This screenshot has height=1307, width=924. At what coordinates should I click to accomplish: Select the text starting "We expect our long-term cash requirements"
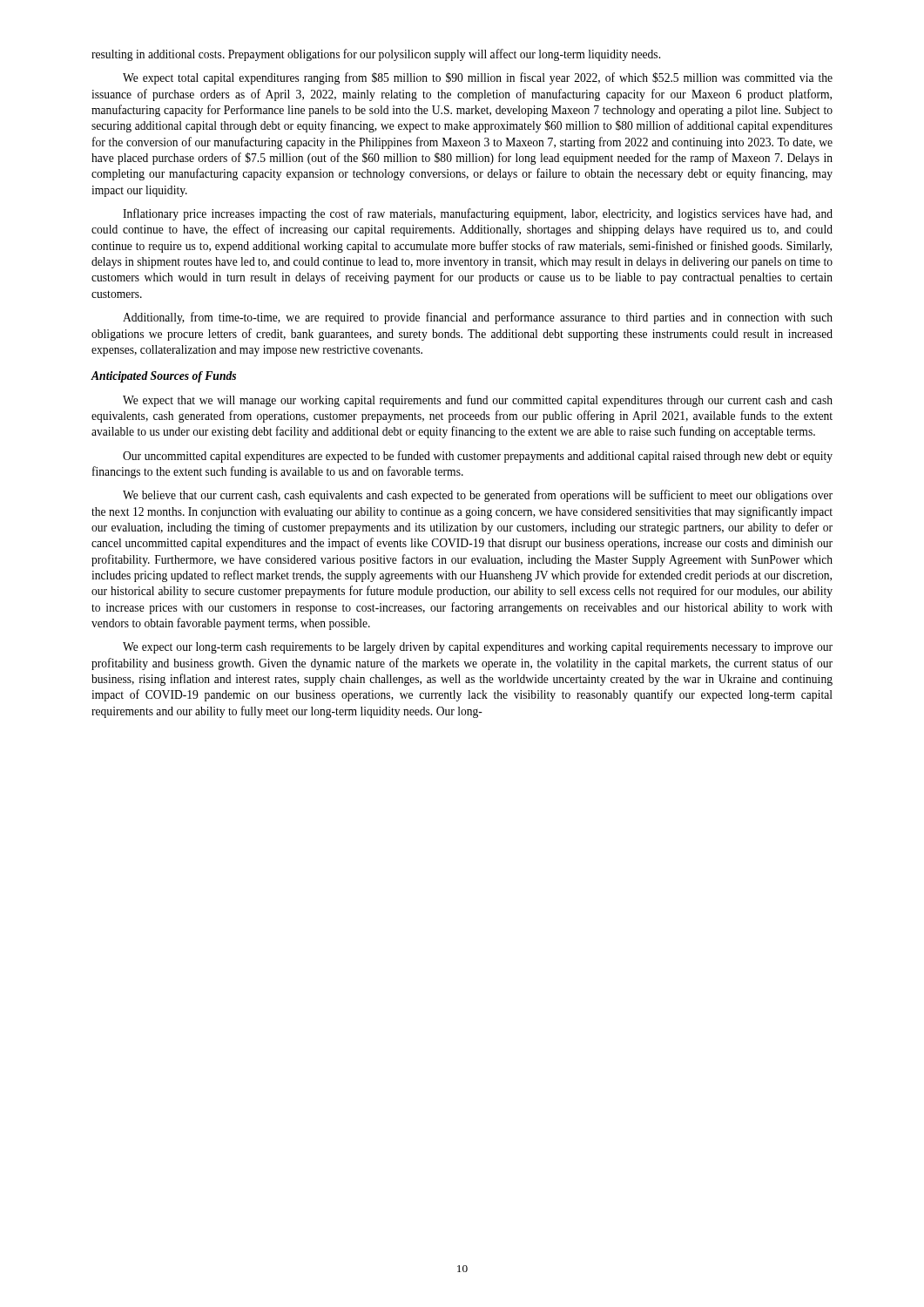pyautogui.click(x=462, y=680)
